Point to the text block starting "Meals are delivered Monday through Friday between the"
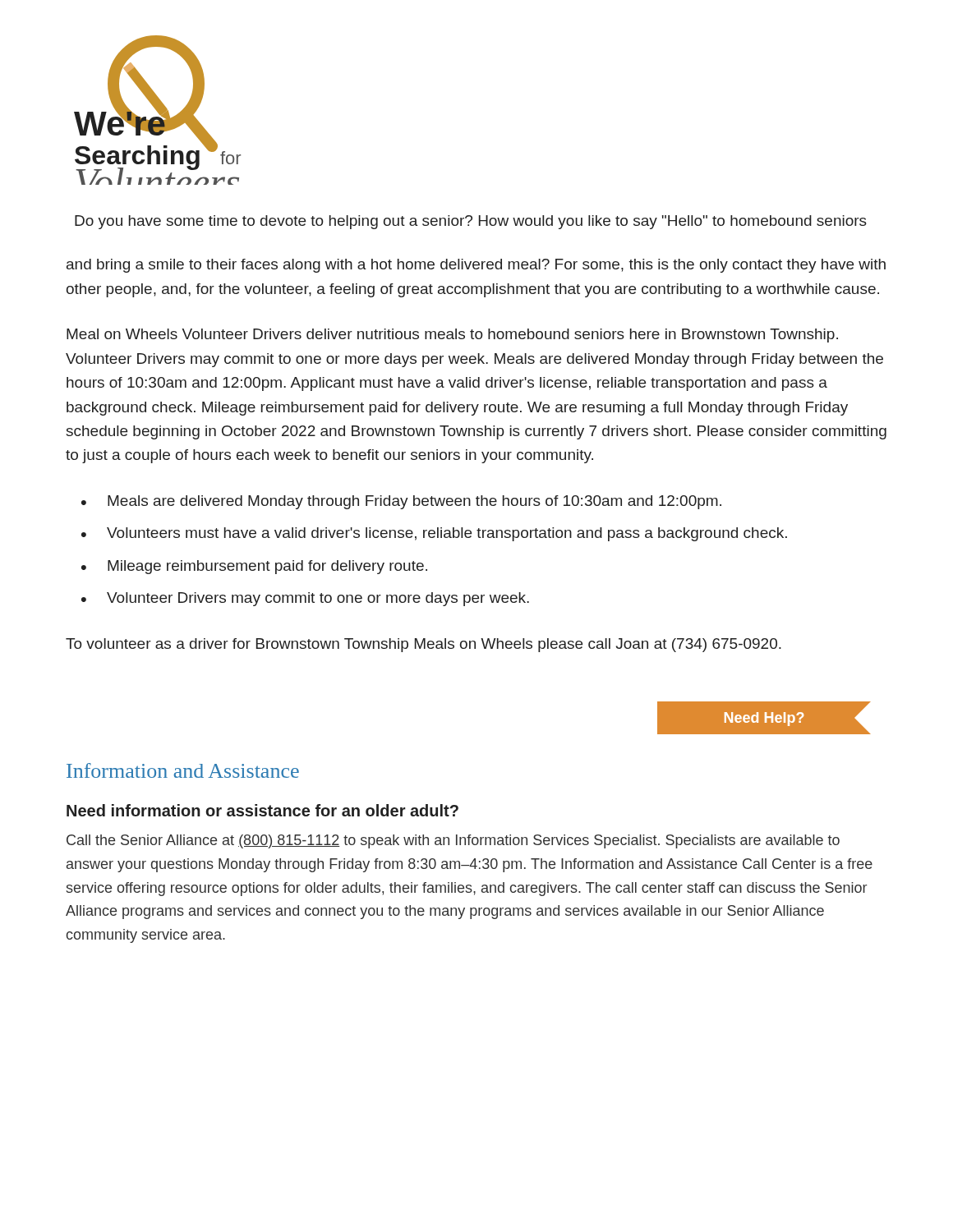 pos(415,501)
